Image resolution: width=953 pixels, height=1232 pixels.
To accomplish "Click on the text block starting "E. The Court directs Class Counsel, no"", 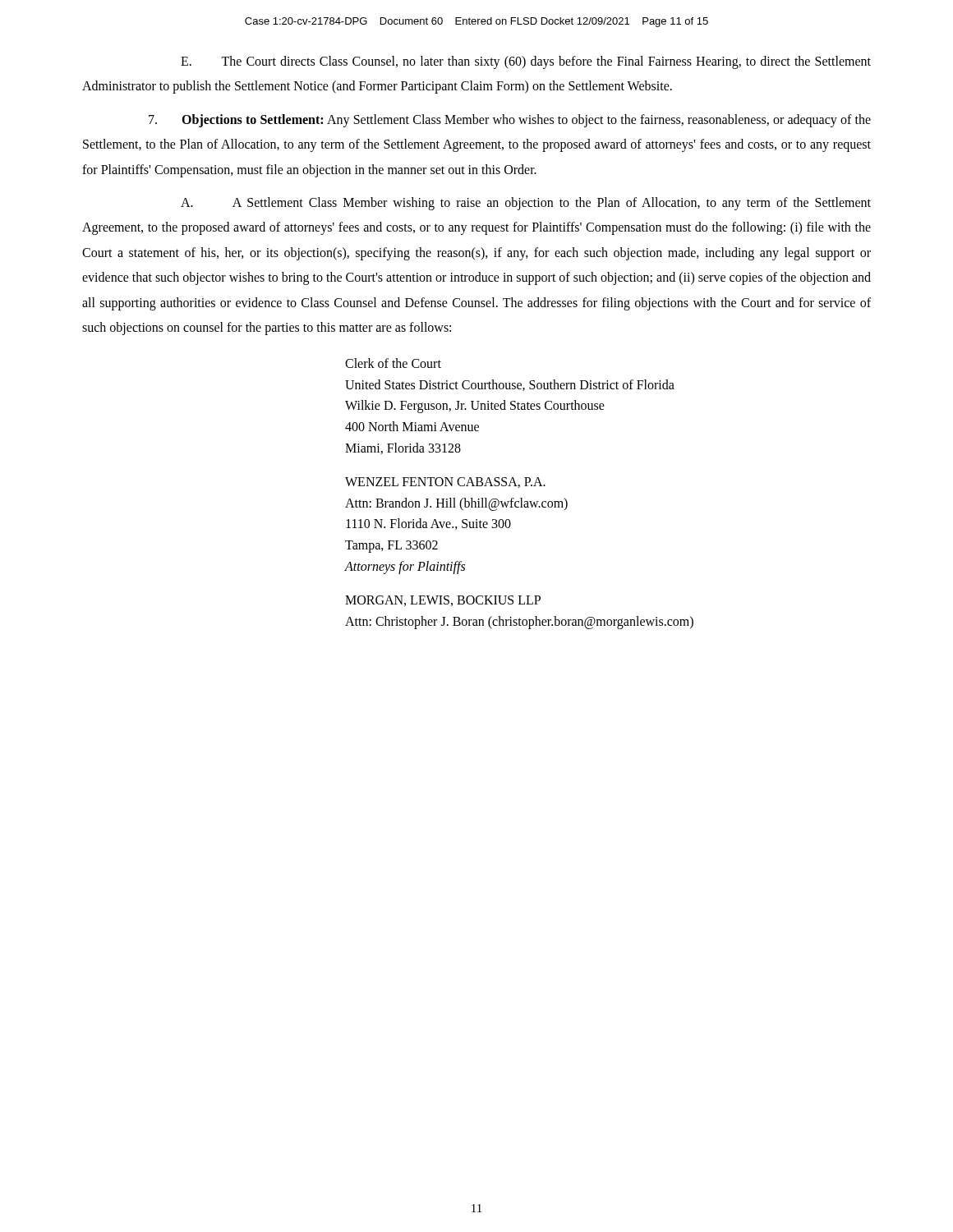I will point(476,74).
